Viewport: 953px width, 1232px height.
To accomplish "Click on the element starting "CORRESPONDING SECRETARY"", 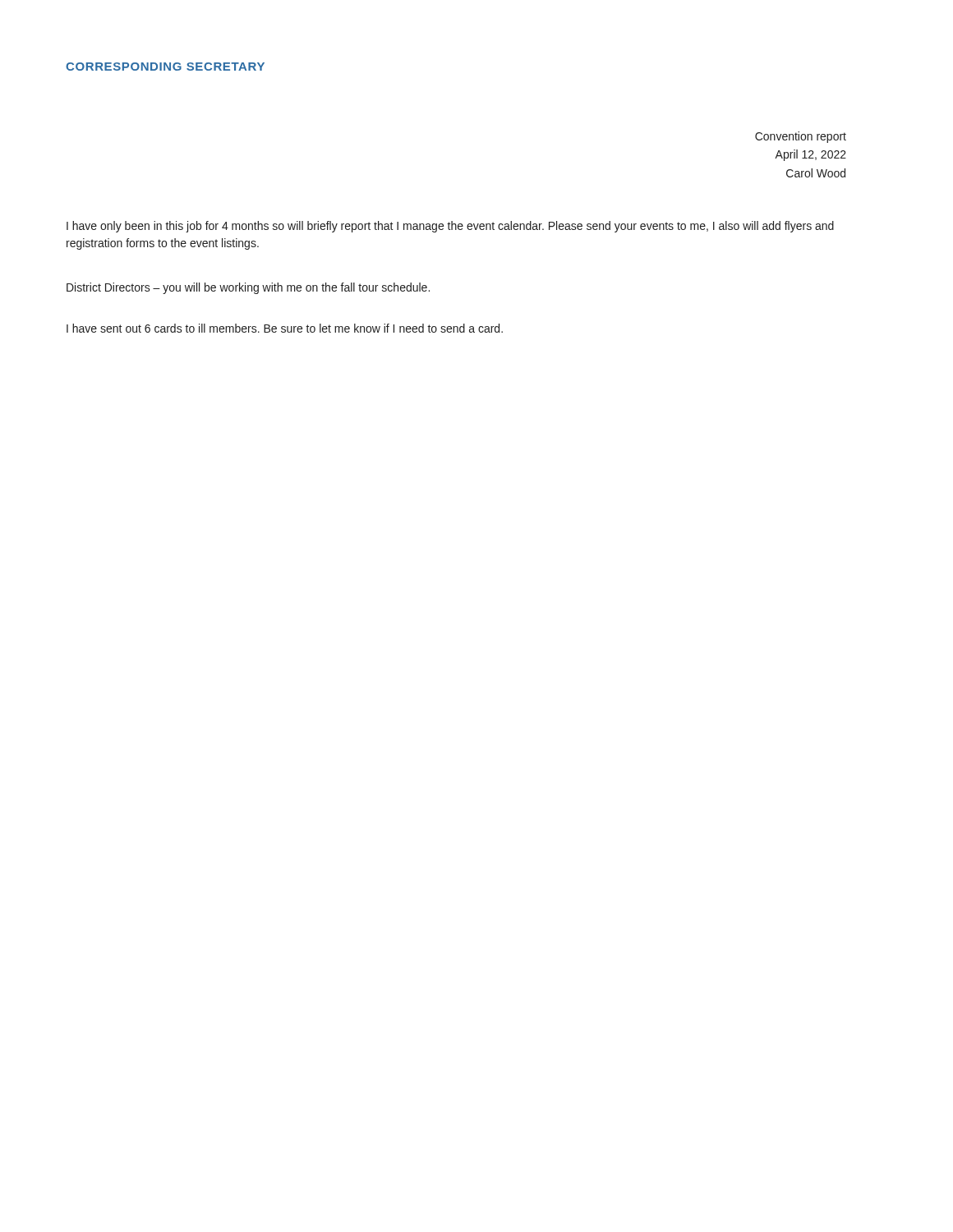I will 166,66.
